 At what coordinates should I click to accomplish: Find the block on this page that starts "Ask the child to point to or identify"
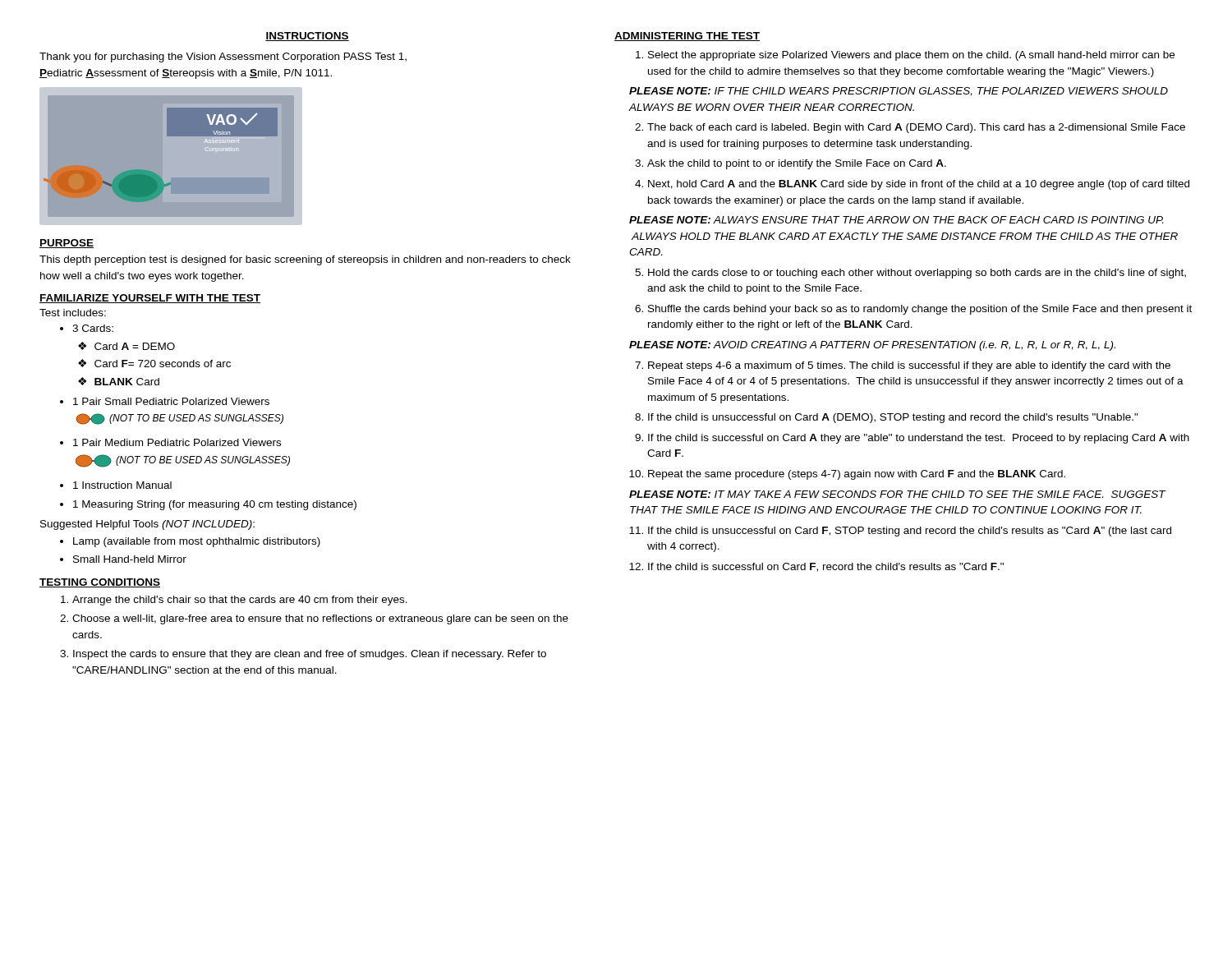pos(797,163)
